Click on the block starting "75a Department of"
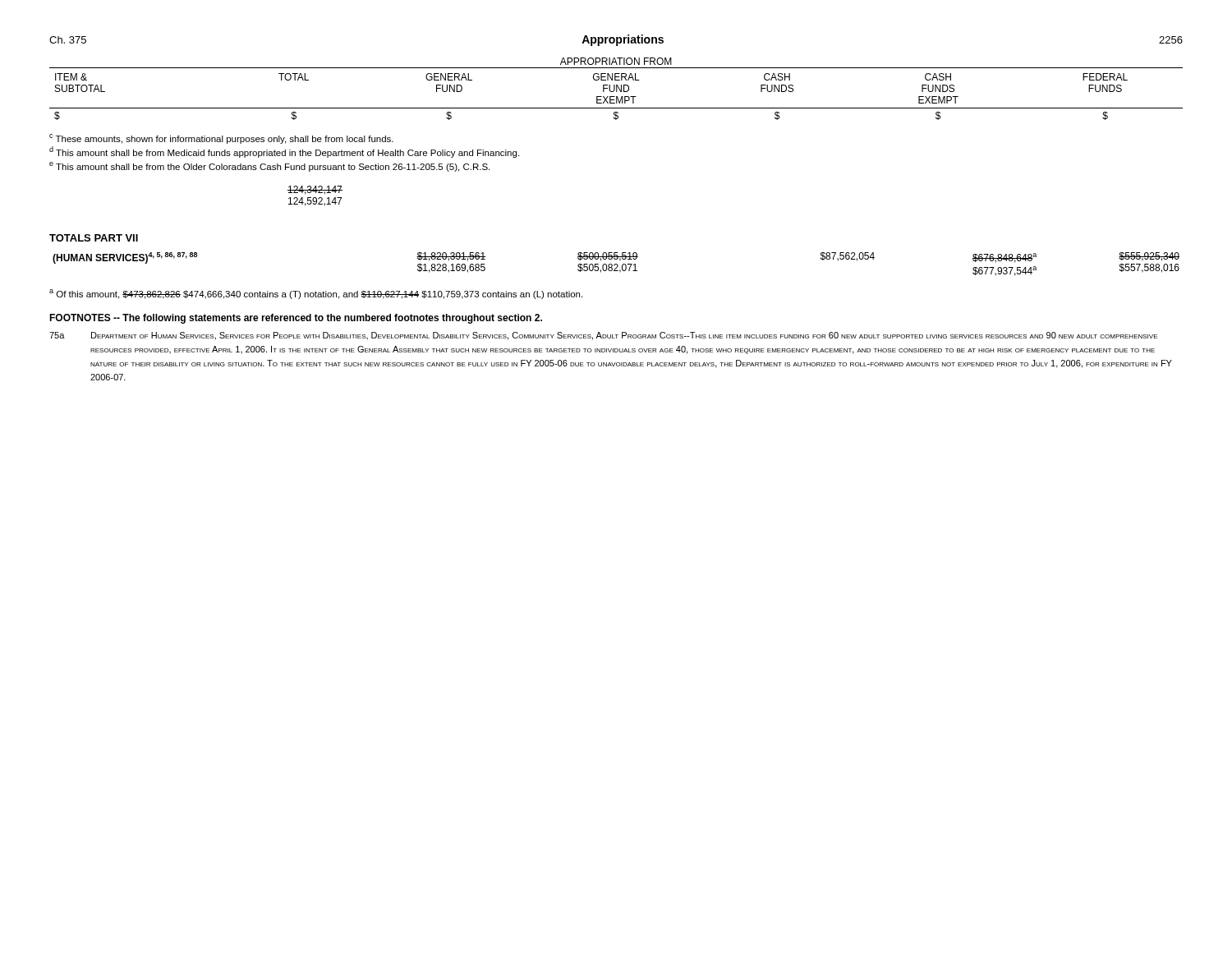The width and height of the screenshot is (1232, 953). 616,357
